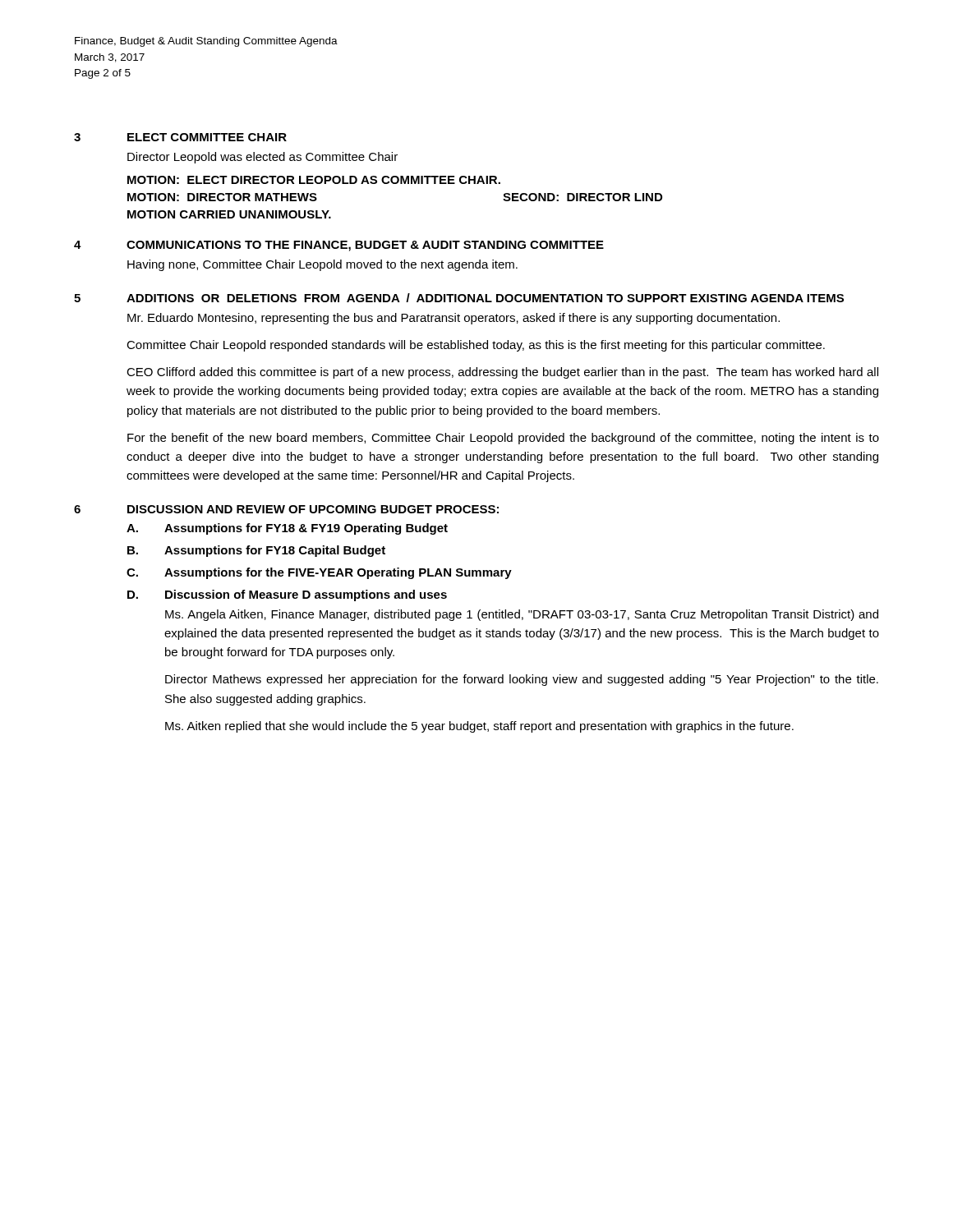Screen dimensions: 1232x953
Task: Locate the text starting "DISCUSSION AND REVIEW OF UPCOMING BUDGET"
Action: 313,508
